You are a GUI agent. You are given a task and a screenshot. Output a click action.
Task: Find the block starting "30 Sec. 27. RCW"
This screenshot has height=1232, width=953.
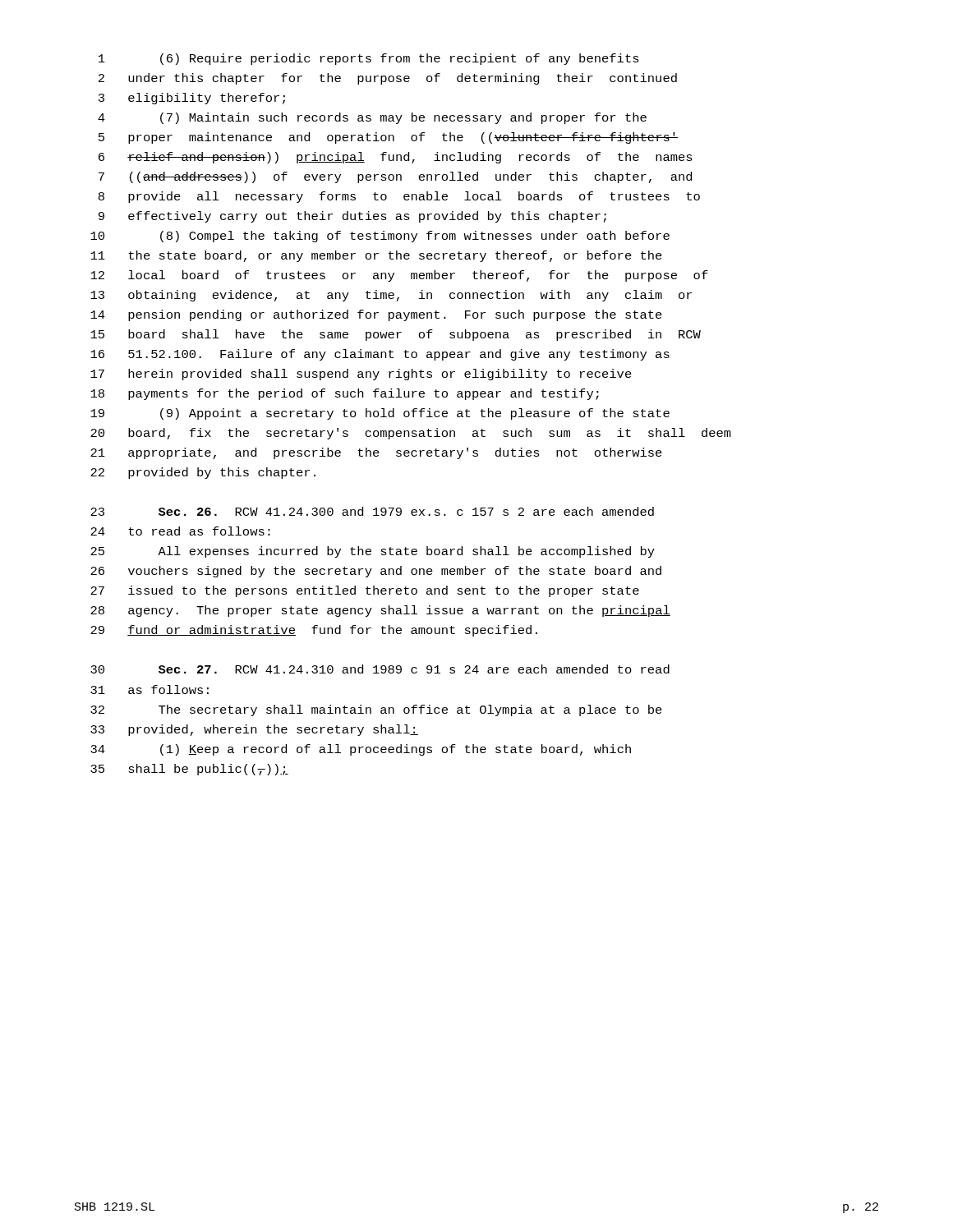click(476, 680)
